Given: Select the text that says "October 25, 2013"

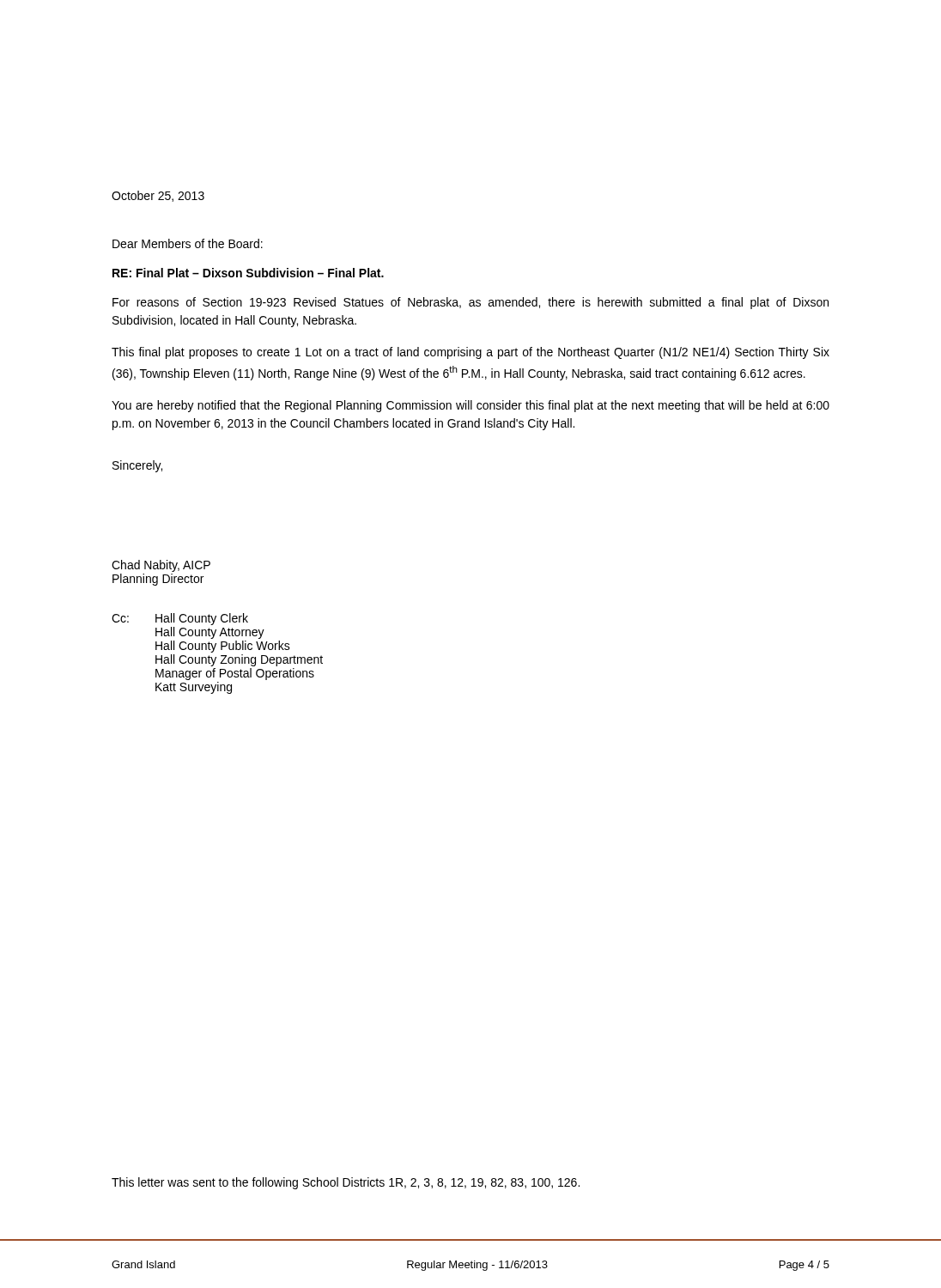Looking at the screenshot, I should point(158,196).
